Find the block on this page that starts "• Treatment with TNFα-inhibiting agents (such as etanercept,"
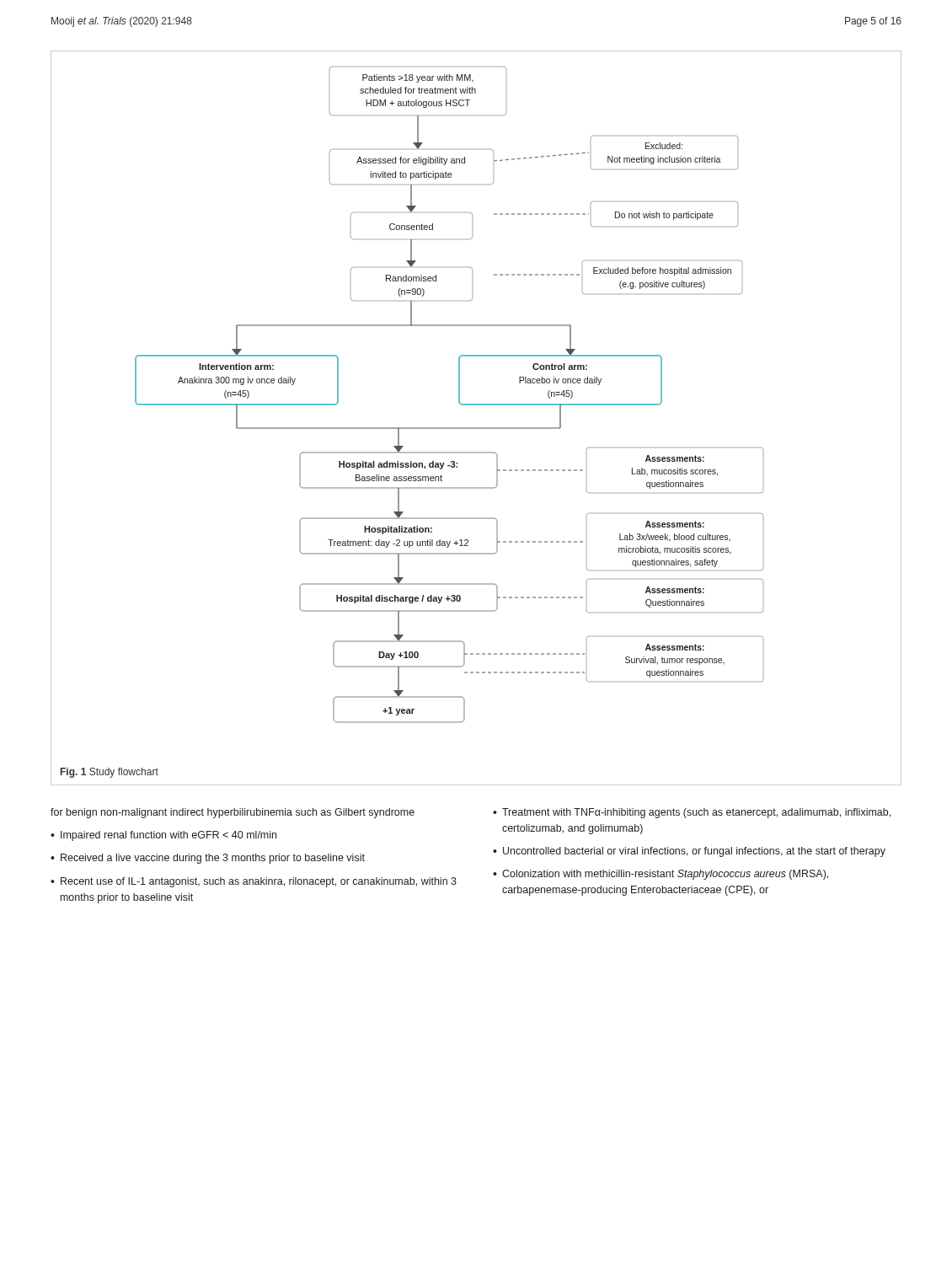This screenshot has height=1264, width=952. tap(697, 821)
